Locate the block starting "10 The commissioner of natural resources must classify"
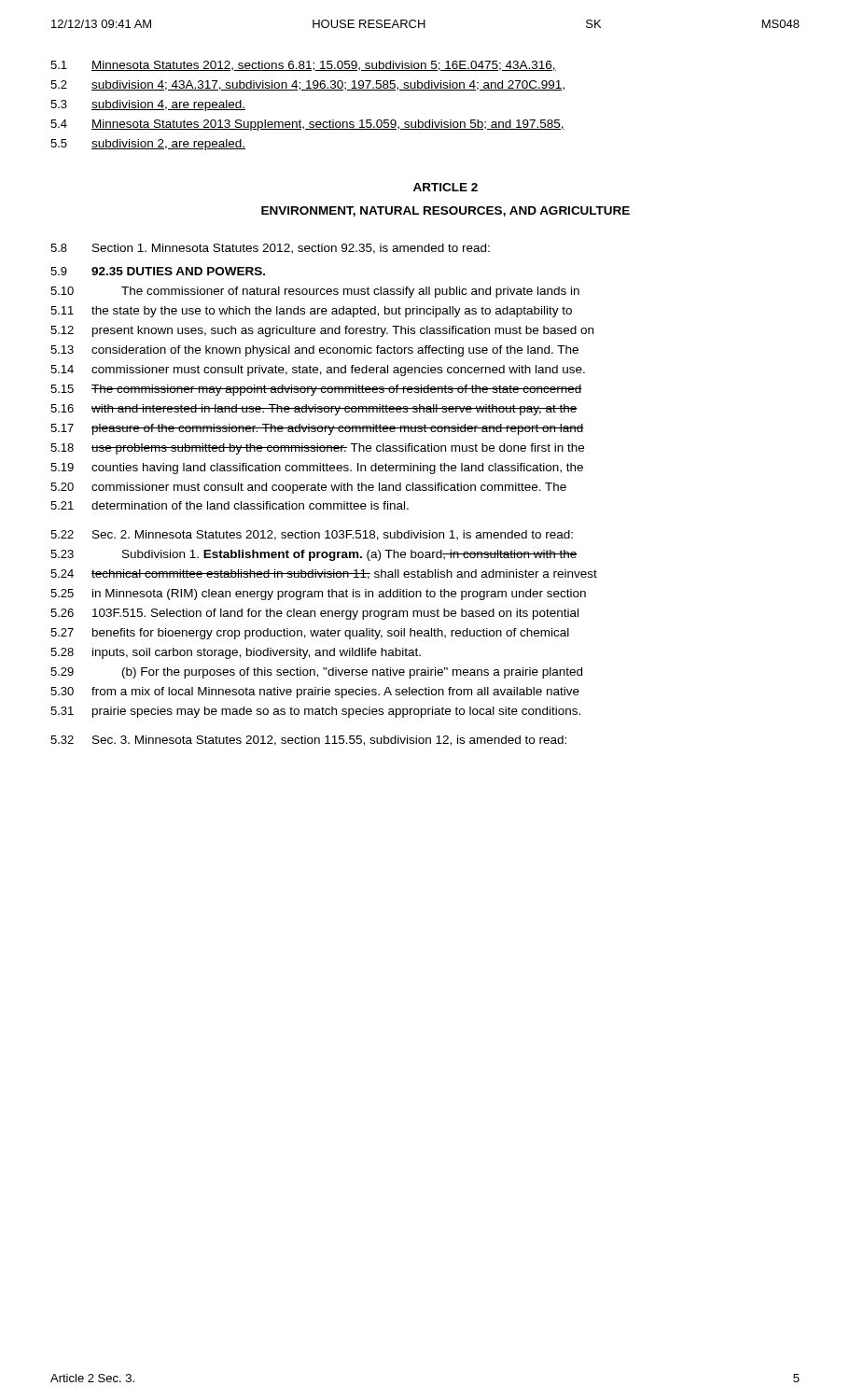The height and width of the screenshot is (1400, 850). [425, 292]
